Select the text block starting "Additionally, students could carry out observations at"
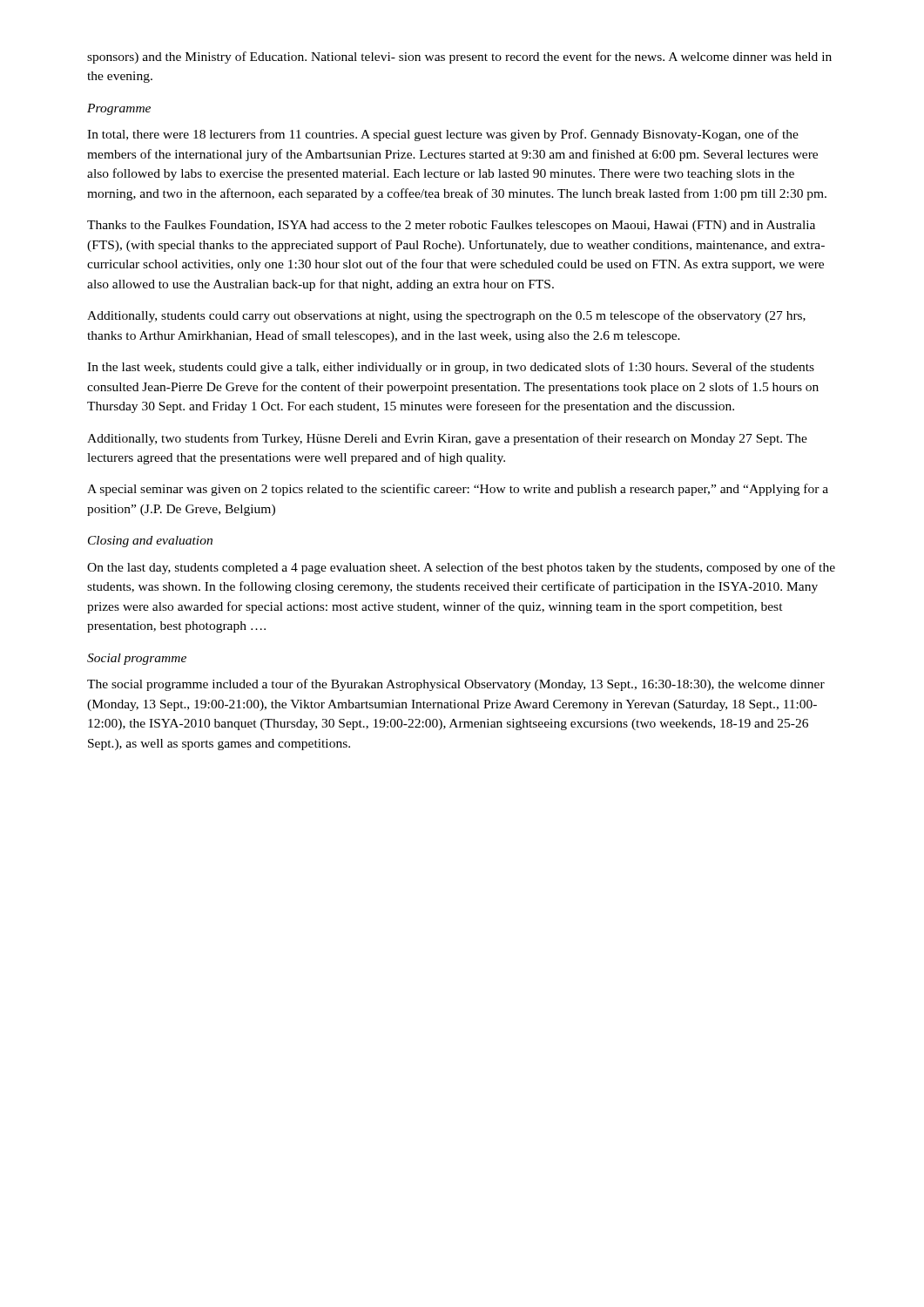The height and width of the screenshot is (1307, 924). pos(447,325)
